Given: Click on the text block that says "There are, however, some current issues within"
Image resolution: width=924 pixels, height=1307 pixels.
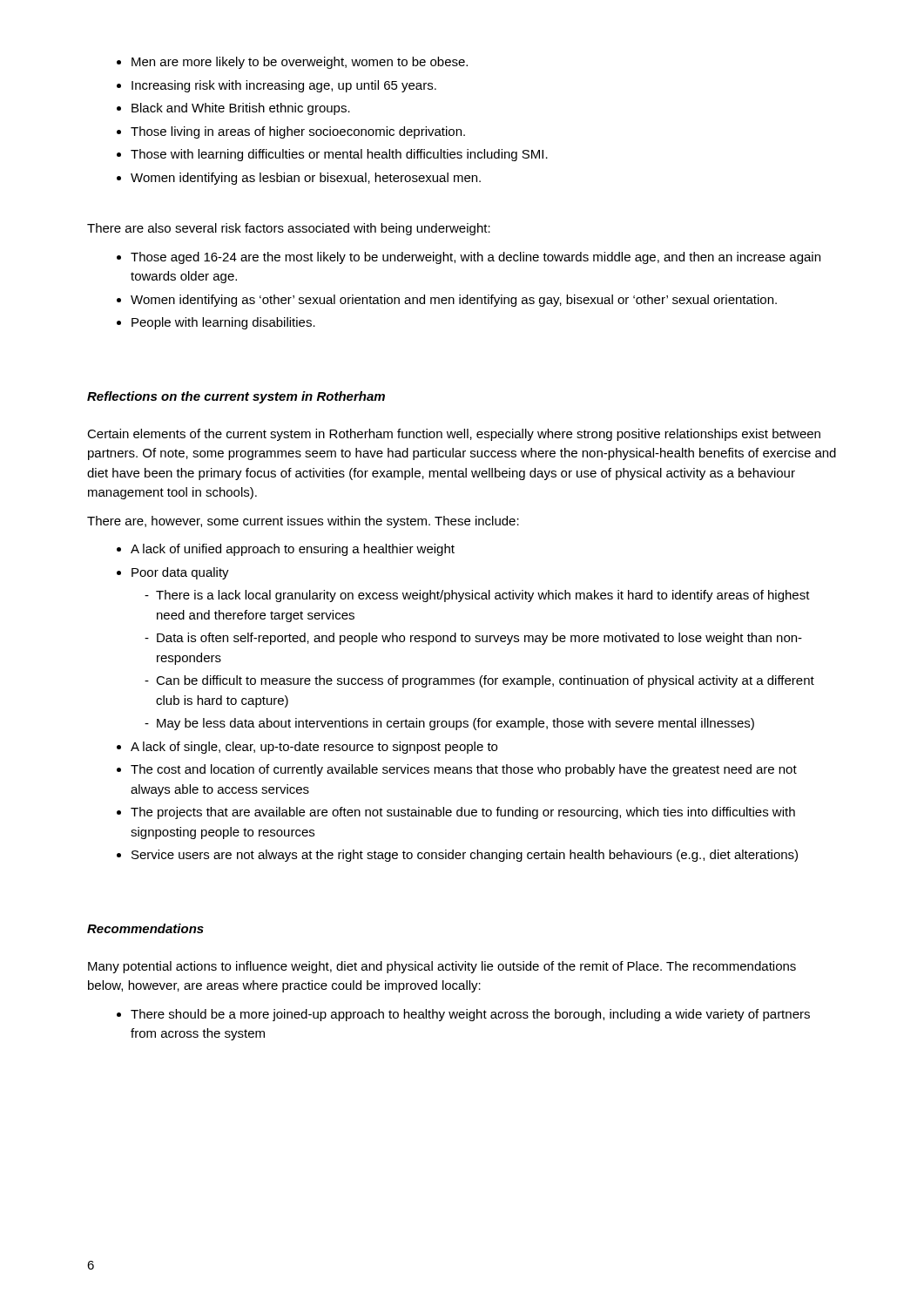Looking at the screenshot, I should coord(462,521).
